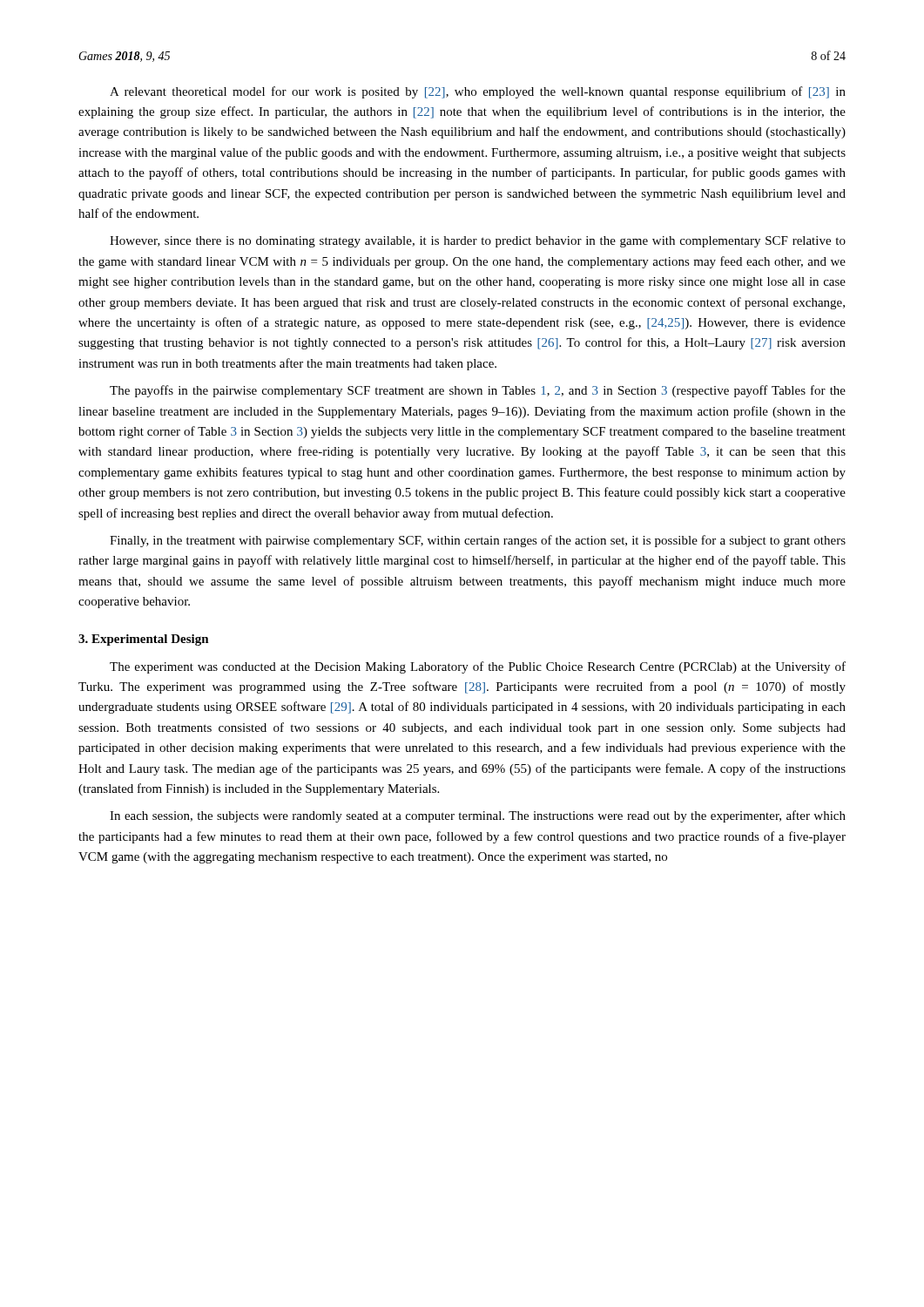Point to the passage starting "In each session, the subjects"
Image resolution: width=924 pixels, height=1307 pixels.
coord(462,837)
